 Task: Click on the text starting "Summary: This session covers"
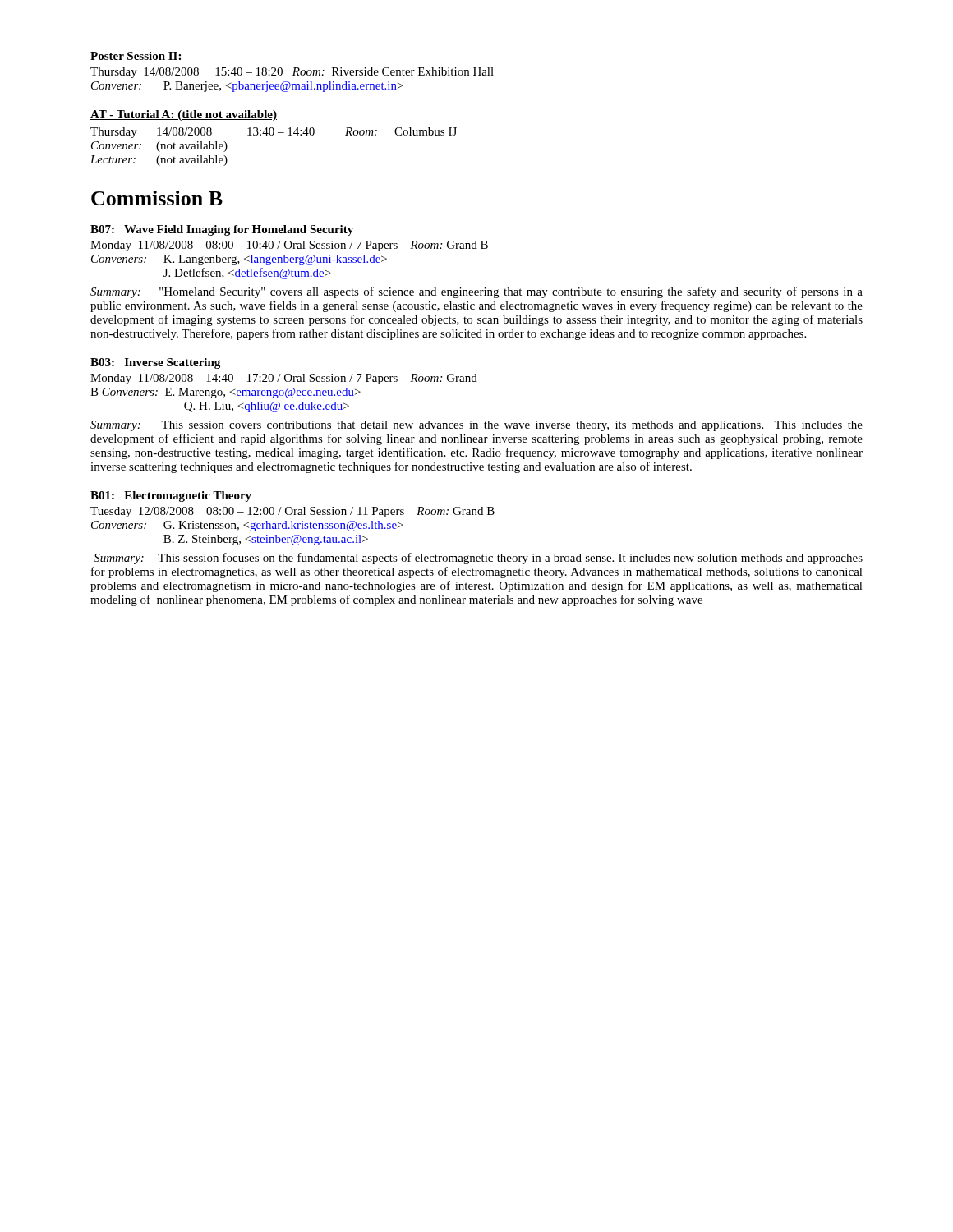tap(476, 446)
